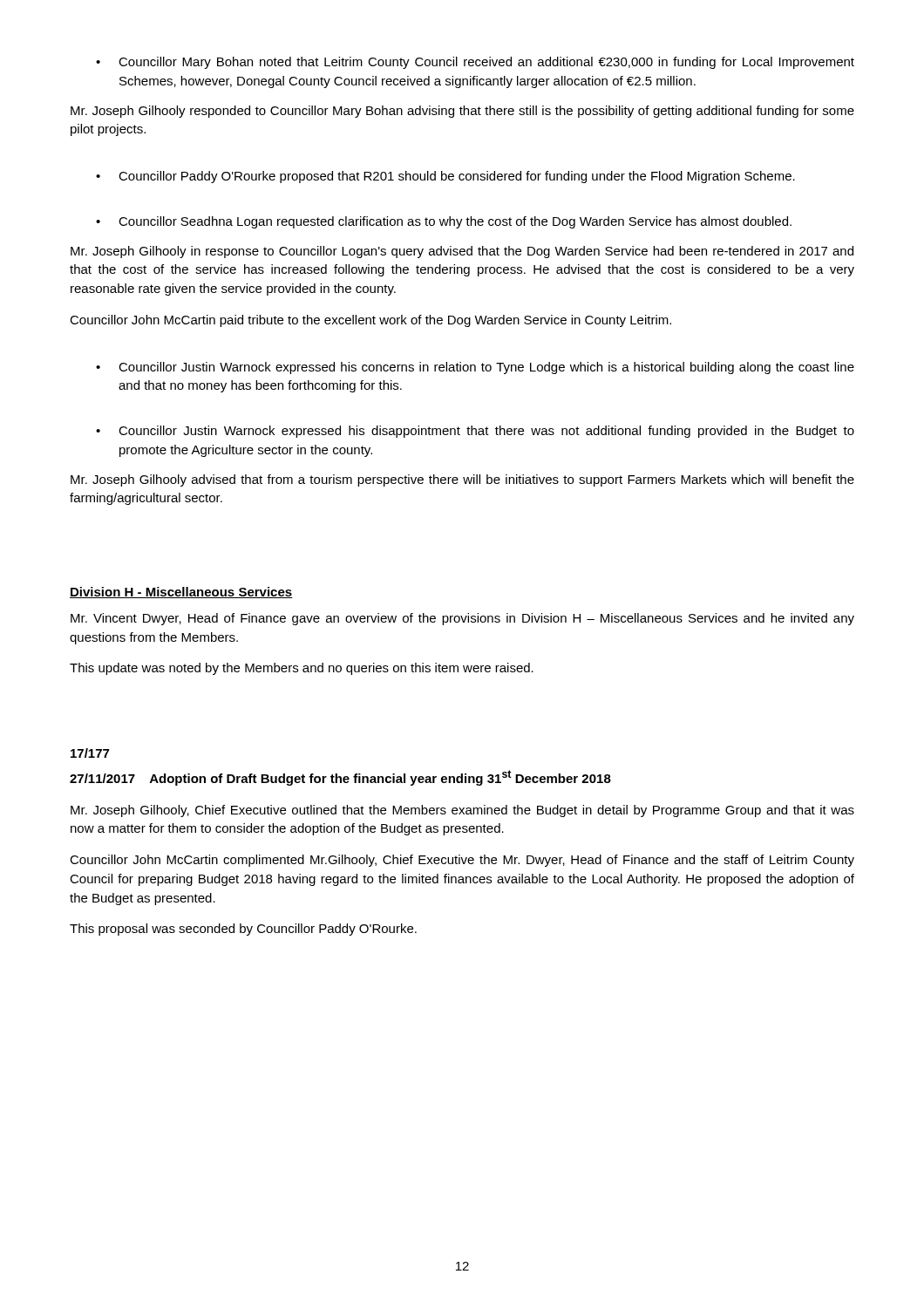Find the region starting "Division H - Miscellaneous Services"
This screenshot has height=1308, width=924.
click(x=181, y=592)
